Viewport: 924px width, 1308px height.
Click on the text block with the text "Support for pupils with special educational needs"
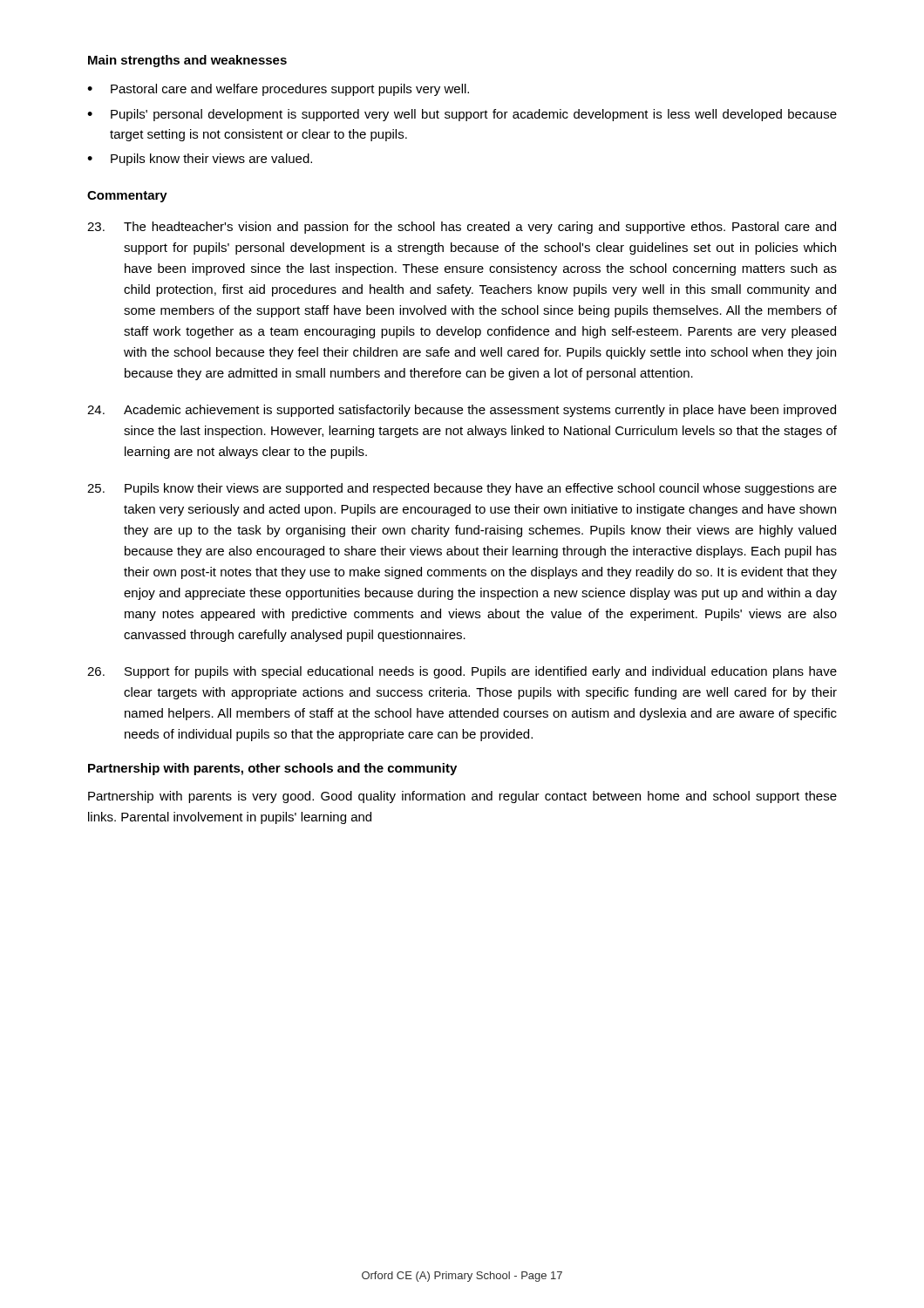coord(462,703)
